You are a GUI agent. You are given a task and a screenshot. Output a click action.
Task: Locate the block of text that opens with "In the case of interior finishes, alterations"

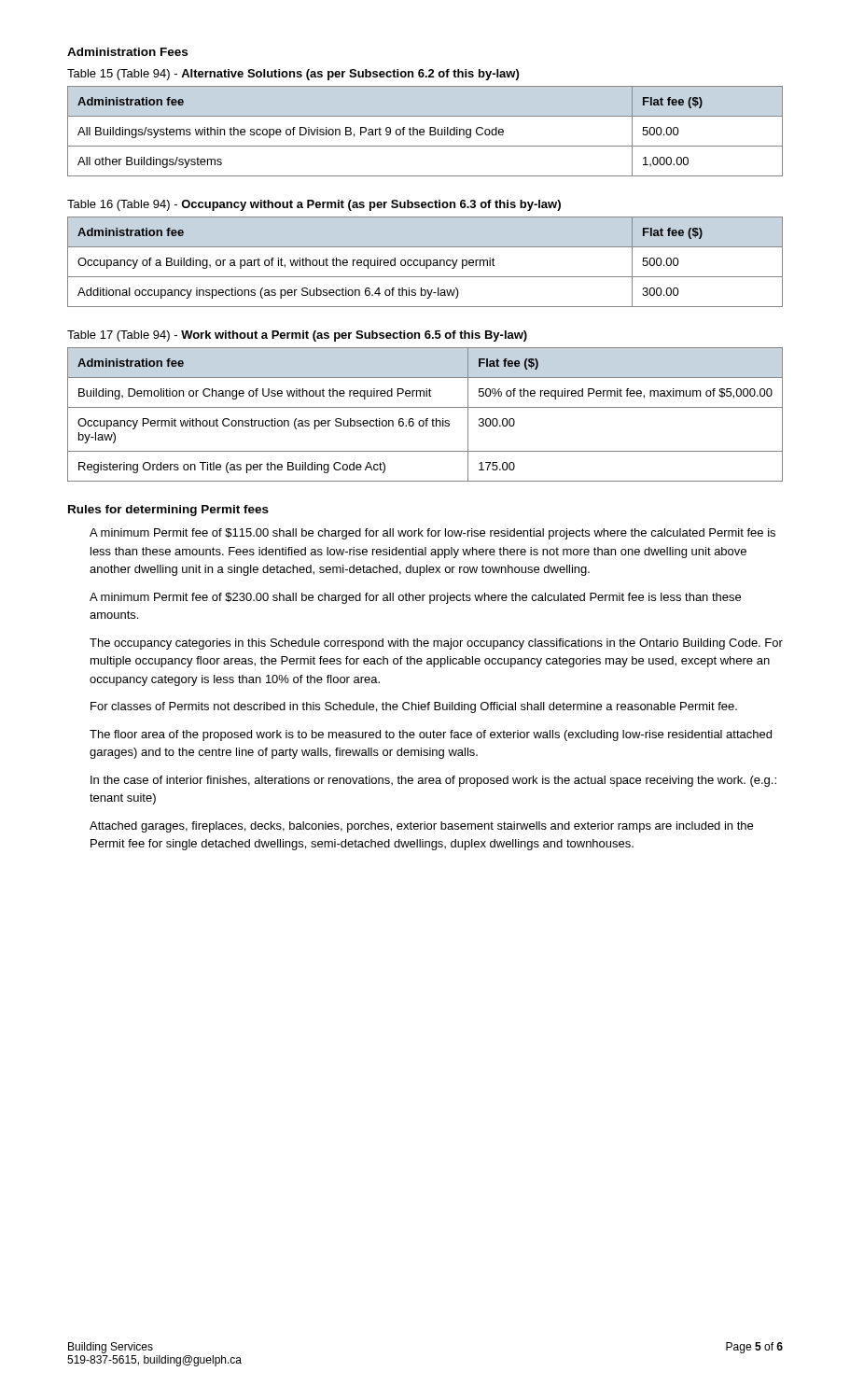point(433,788)
